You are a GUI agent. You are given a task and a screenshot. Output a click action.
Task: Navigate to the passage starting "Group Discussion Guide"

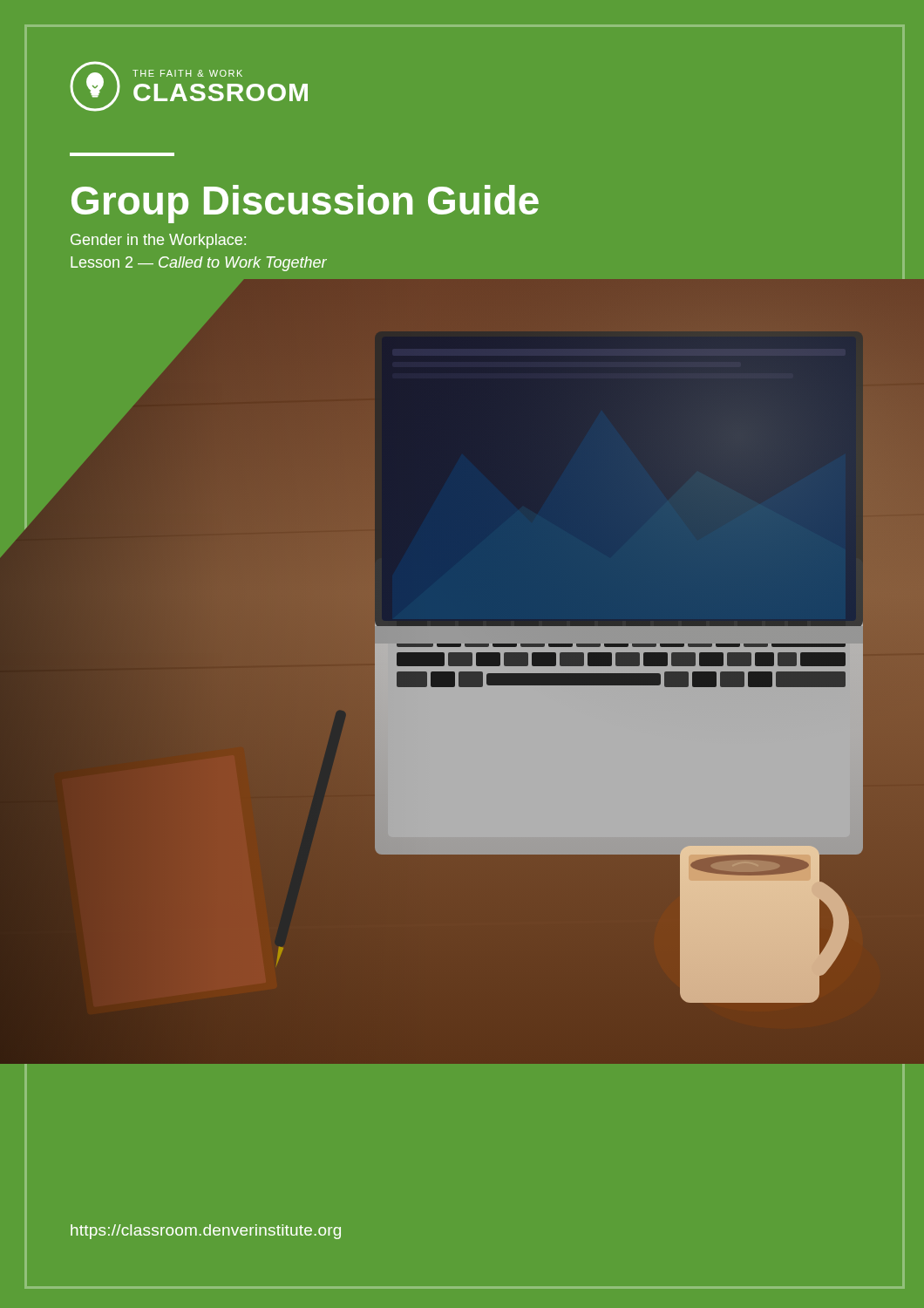(305, 201)
